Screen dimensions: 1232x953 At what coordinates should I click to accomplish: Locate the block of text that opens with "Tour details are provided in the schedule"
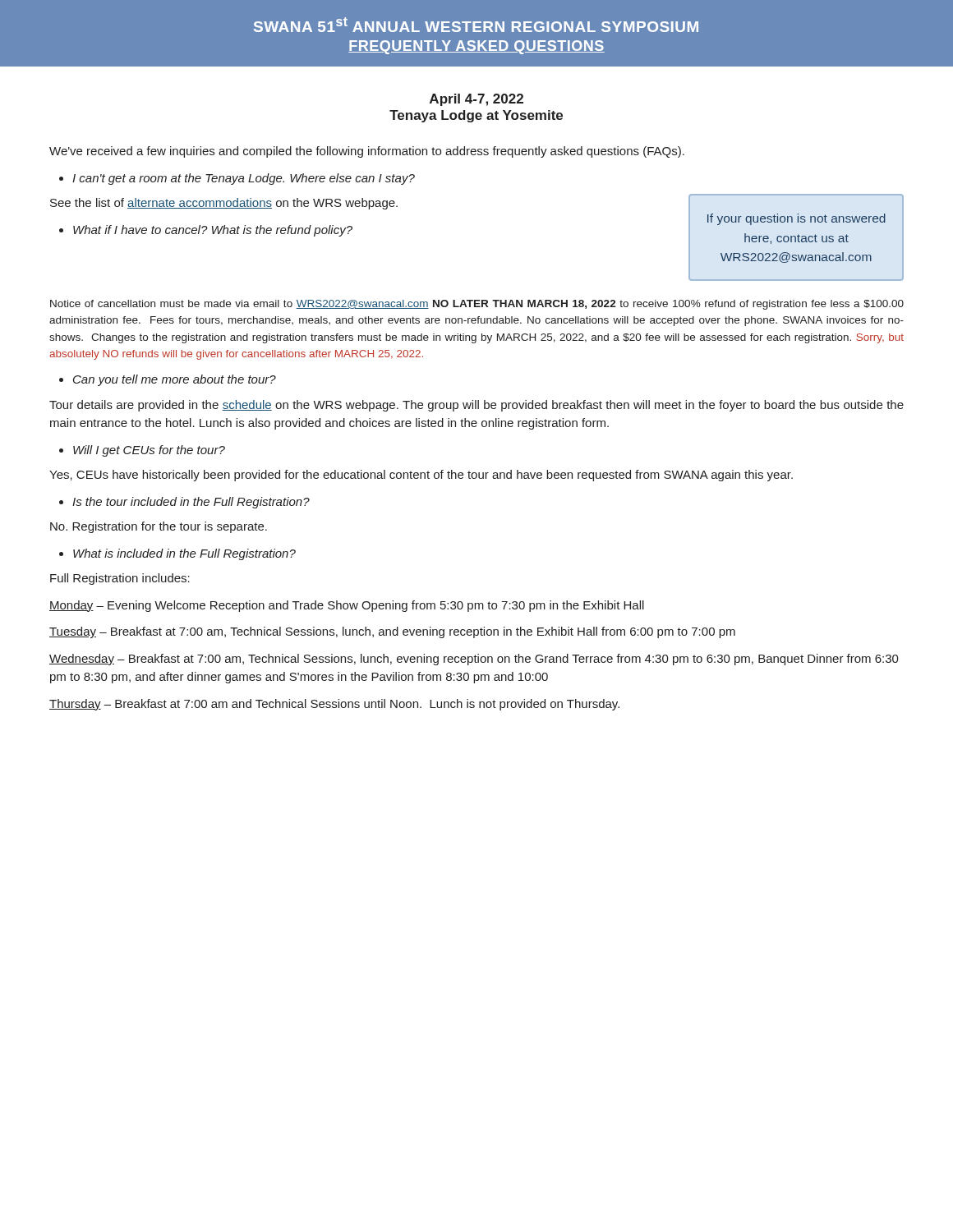point(476,413)
